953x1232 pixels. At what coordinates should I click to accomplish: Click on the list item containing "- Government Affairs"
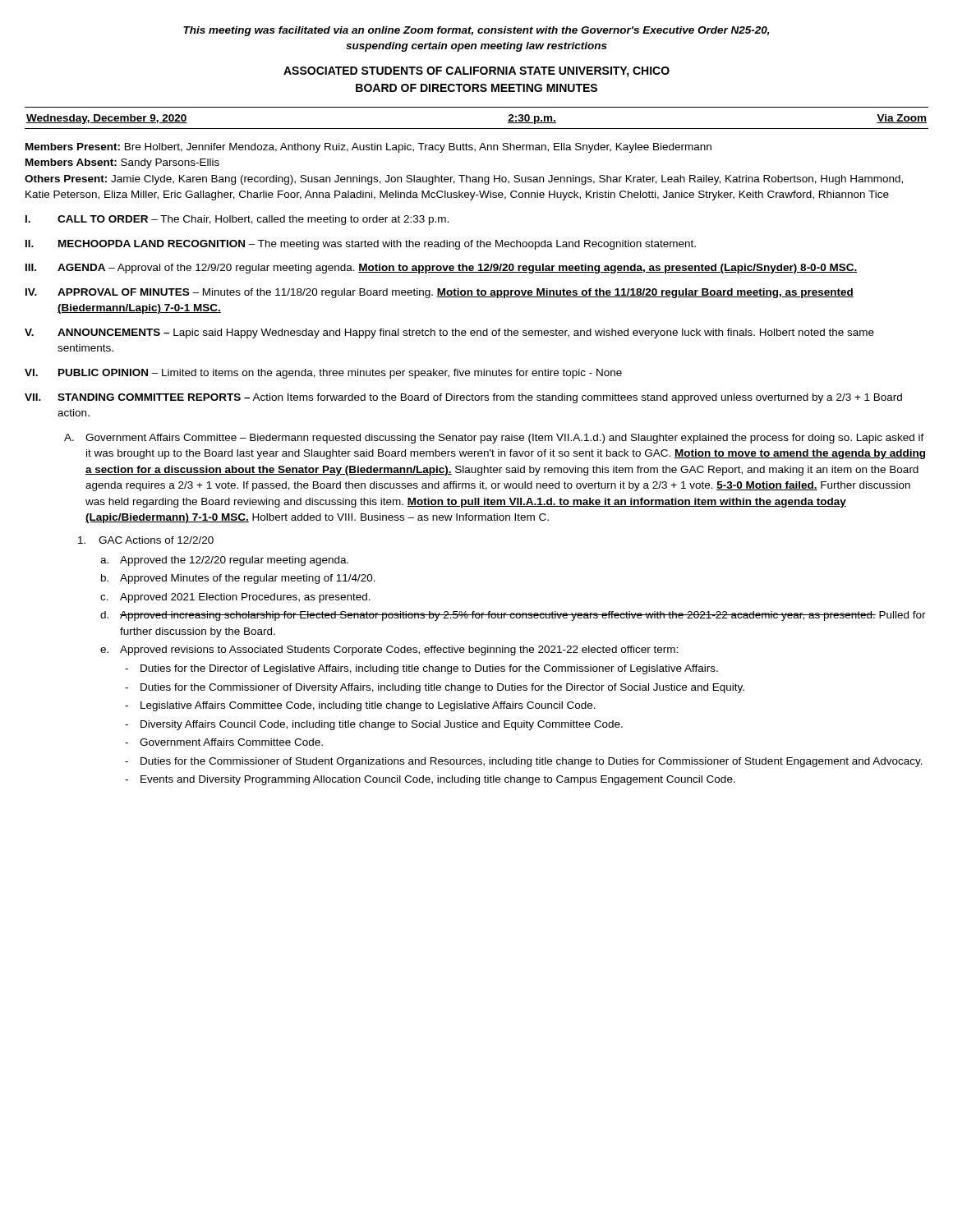click(x=224, y=742)
